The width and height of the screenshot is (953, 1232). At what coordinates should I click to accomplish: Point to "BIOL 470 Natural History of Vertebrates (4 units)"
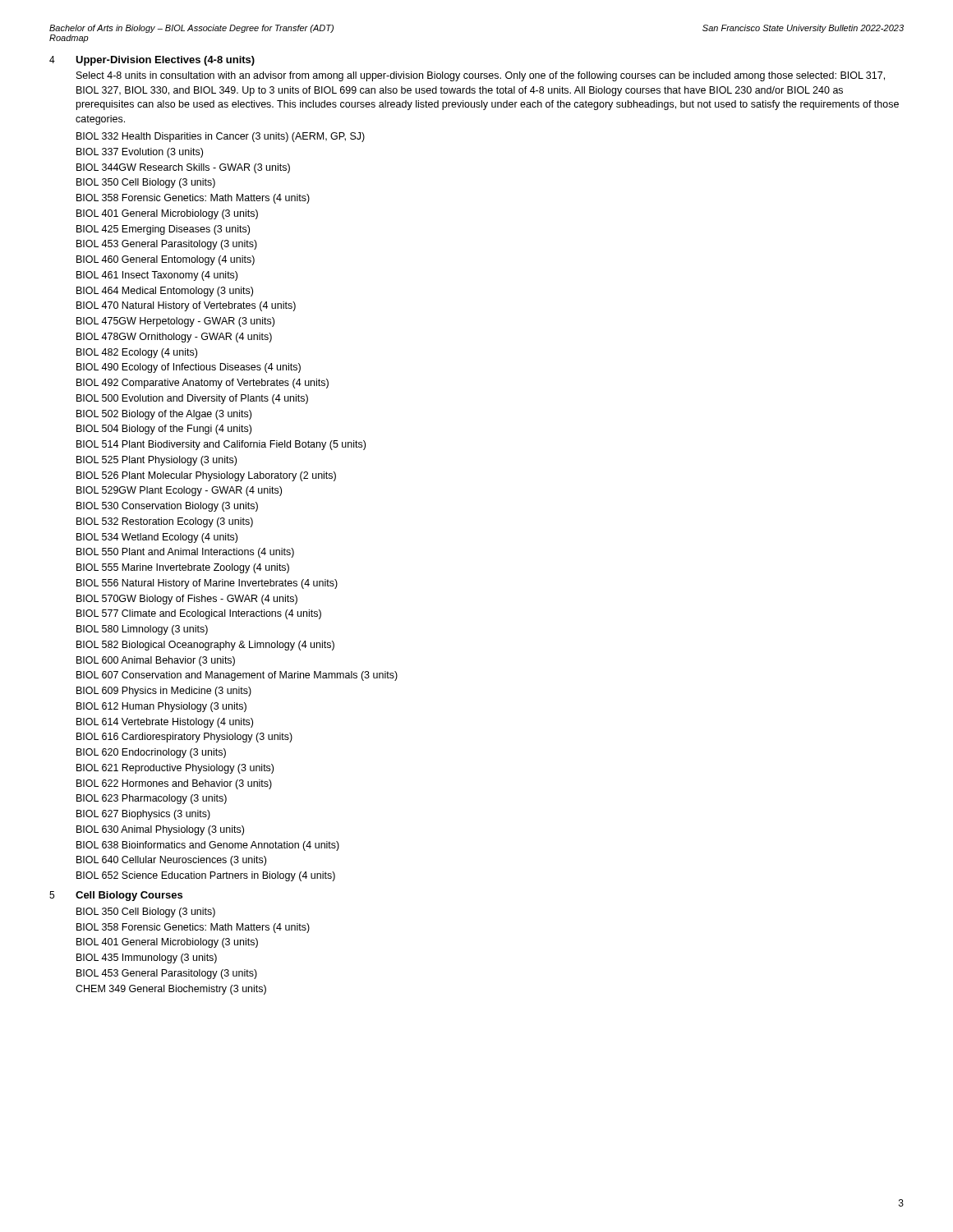tap(186, 306)
